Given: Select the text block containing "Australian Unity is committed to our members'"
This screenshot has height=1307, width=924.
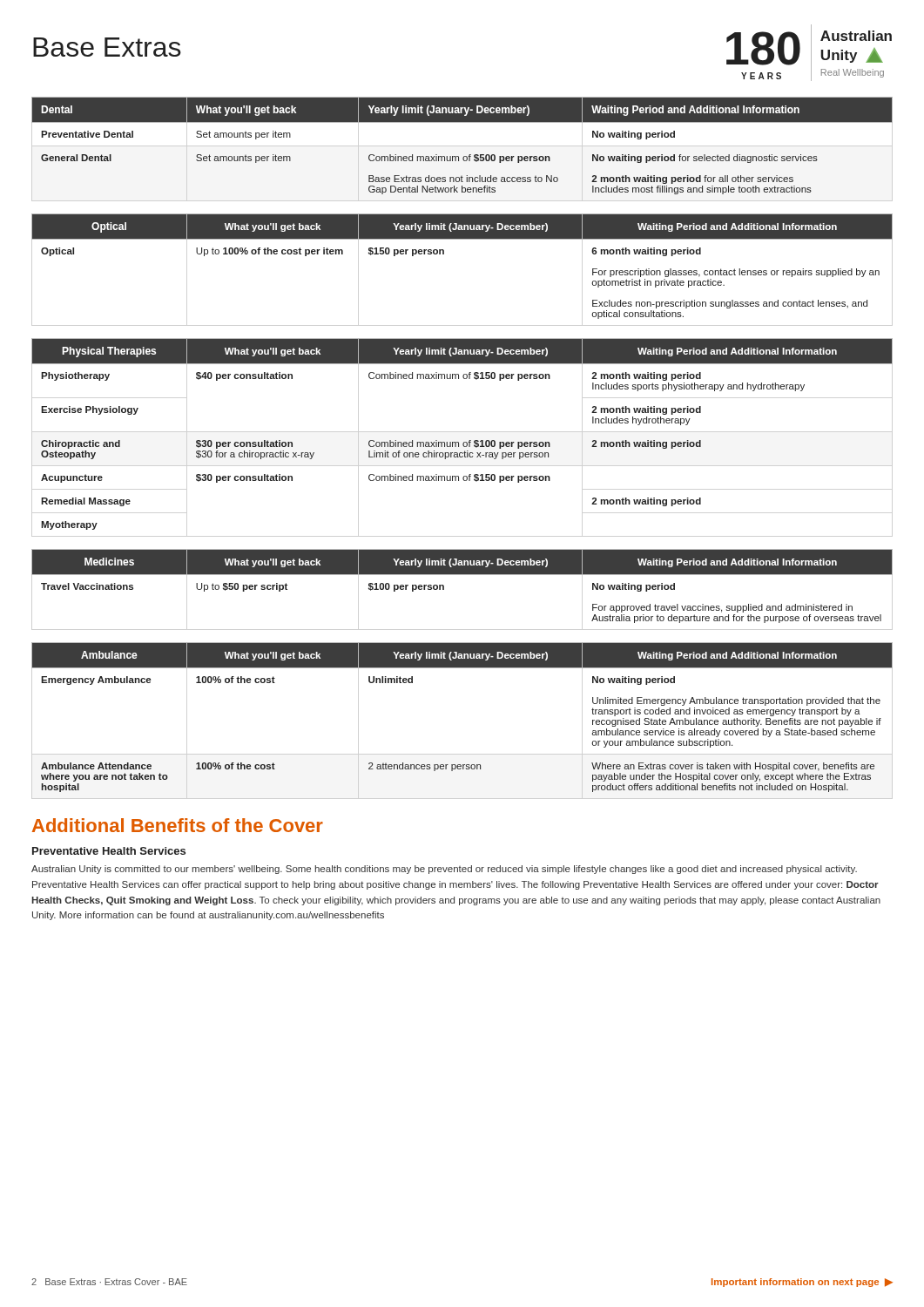Looking at the screenshot, I should [456, 892].
